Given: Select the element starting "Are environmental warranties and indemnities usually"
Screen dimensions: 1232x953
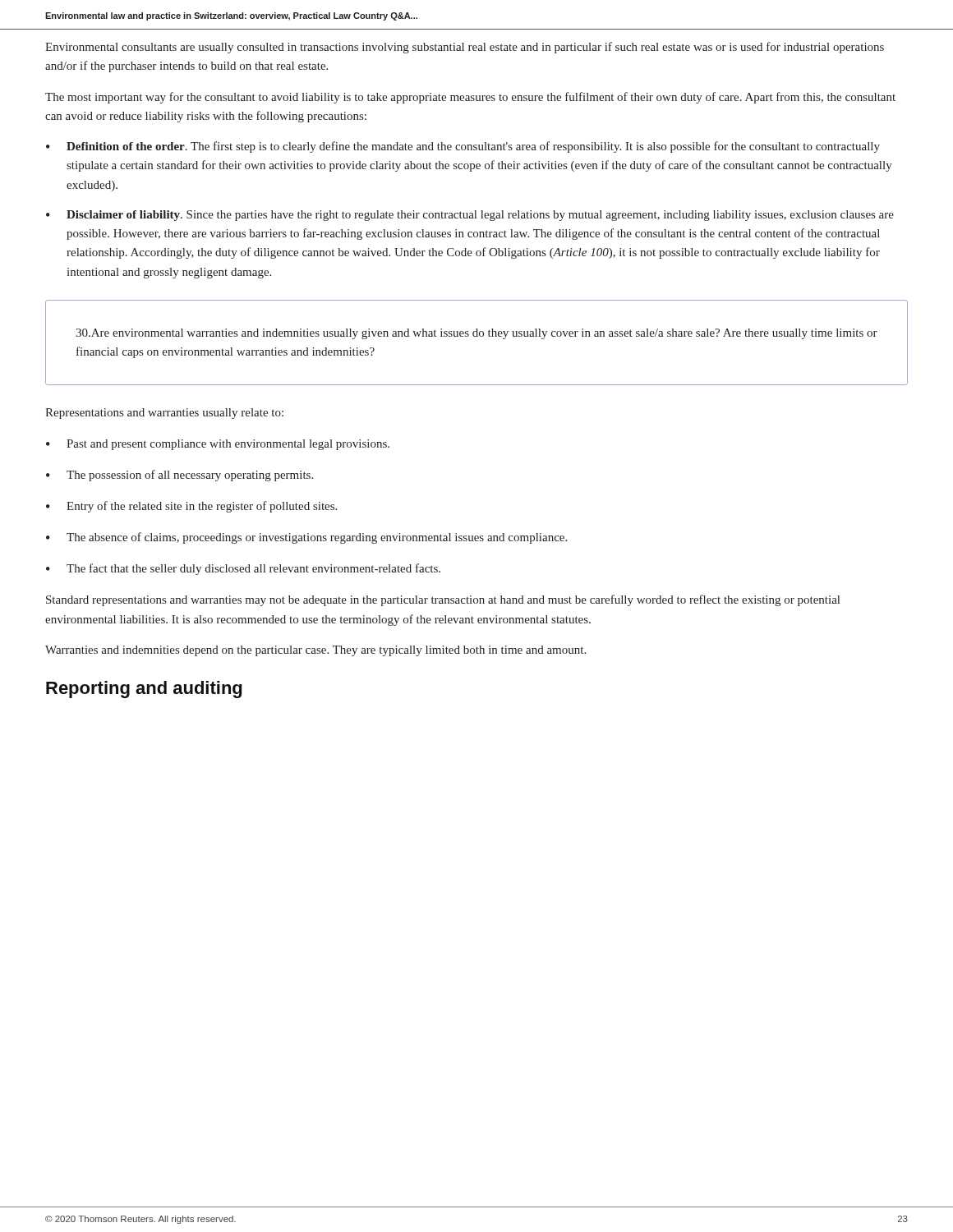Looking at the screenshot, I should click(x=476, y=342).
